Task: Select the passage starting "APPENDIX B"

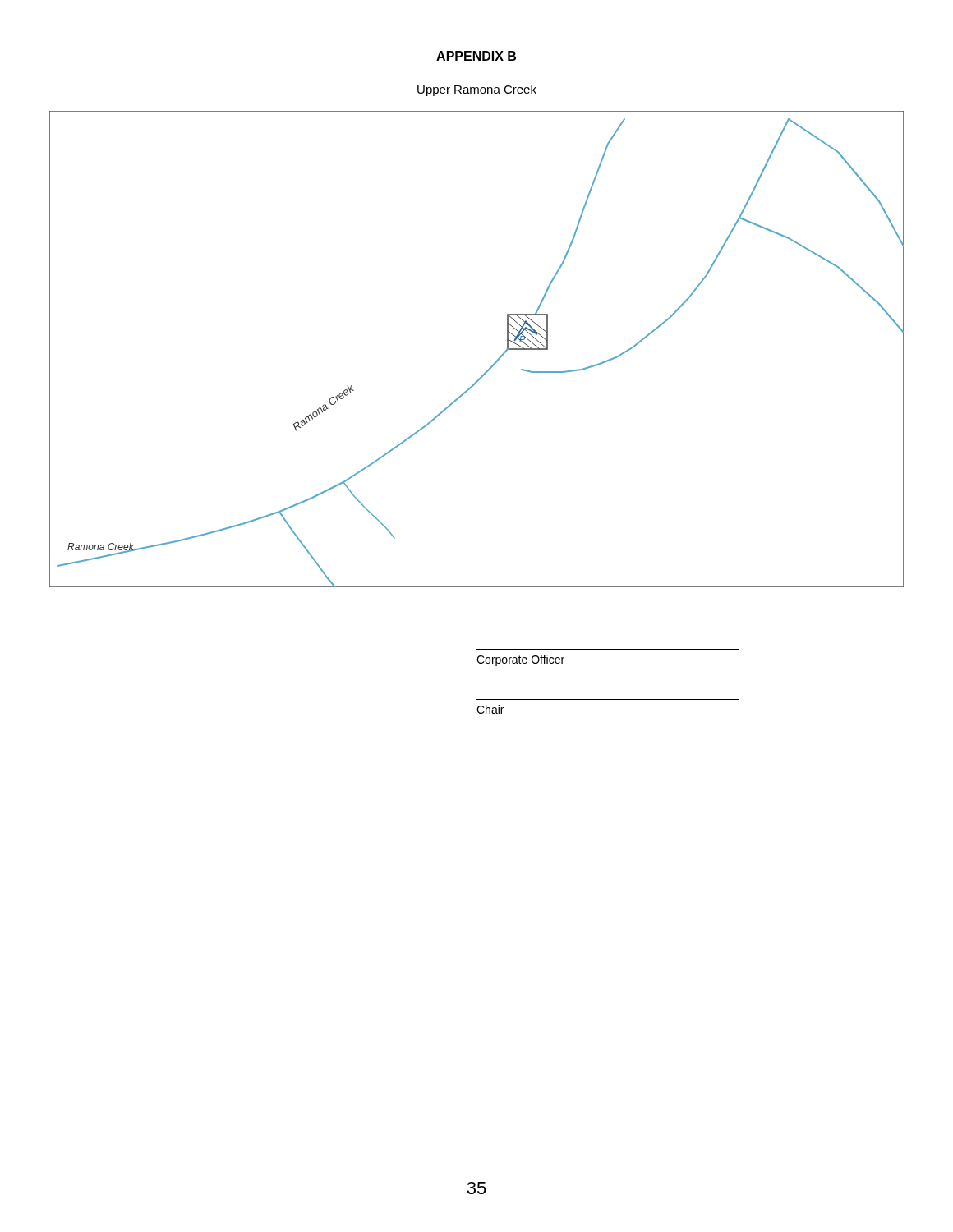Action: click(476, 56)
